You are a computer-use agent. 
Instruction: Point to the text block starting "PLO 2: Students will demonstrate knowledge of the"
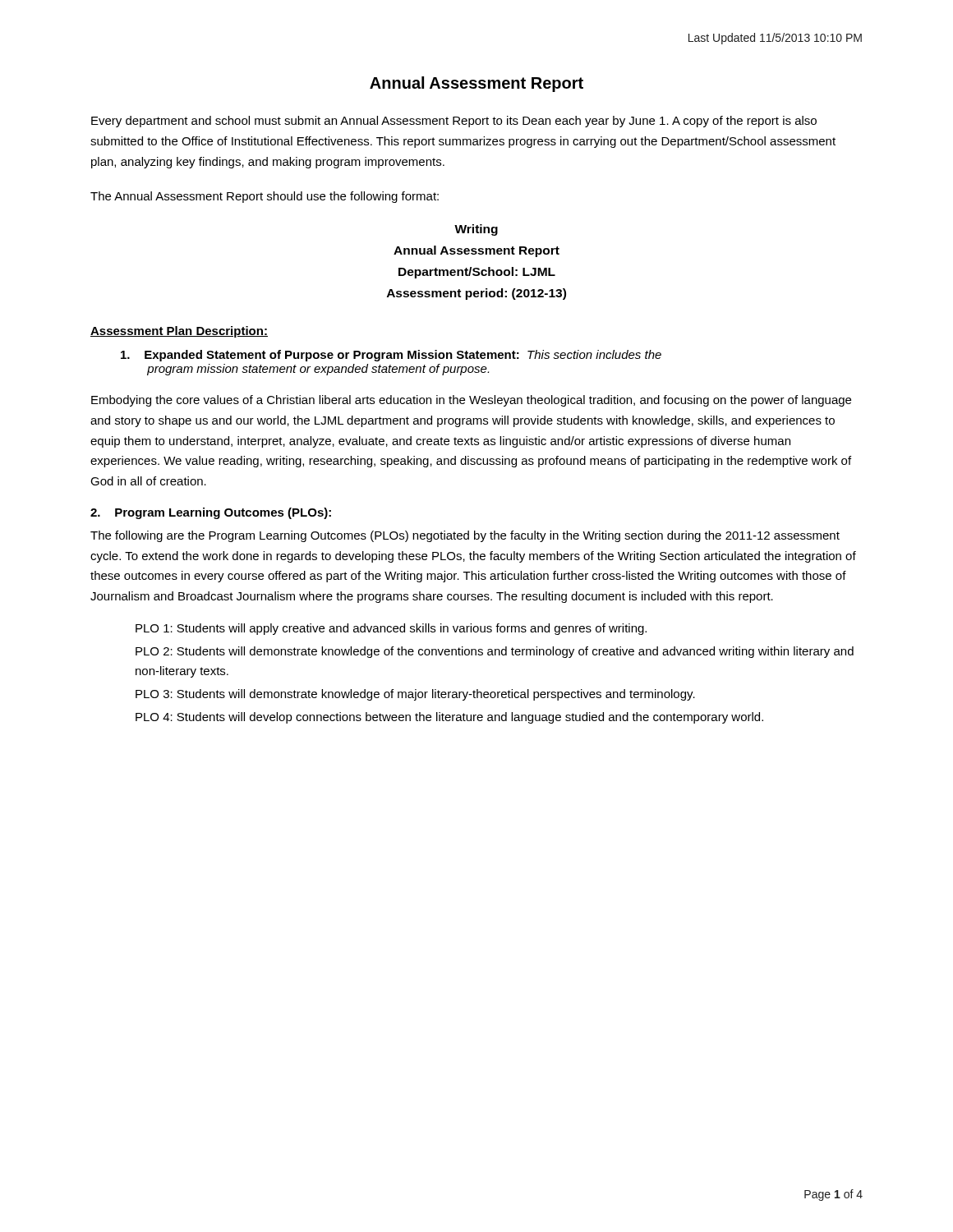click(494, 661)
